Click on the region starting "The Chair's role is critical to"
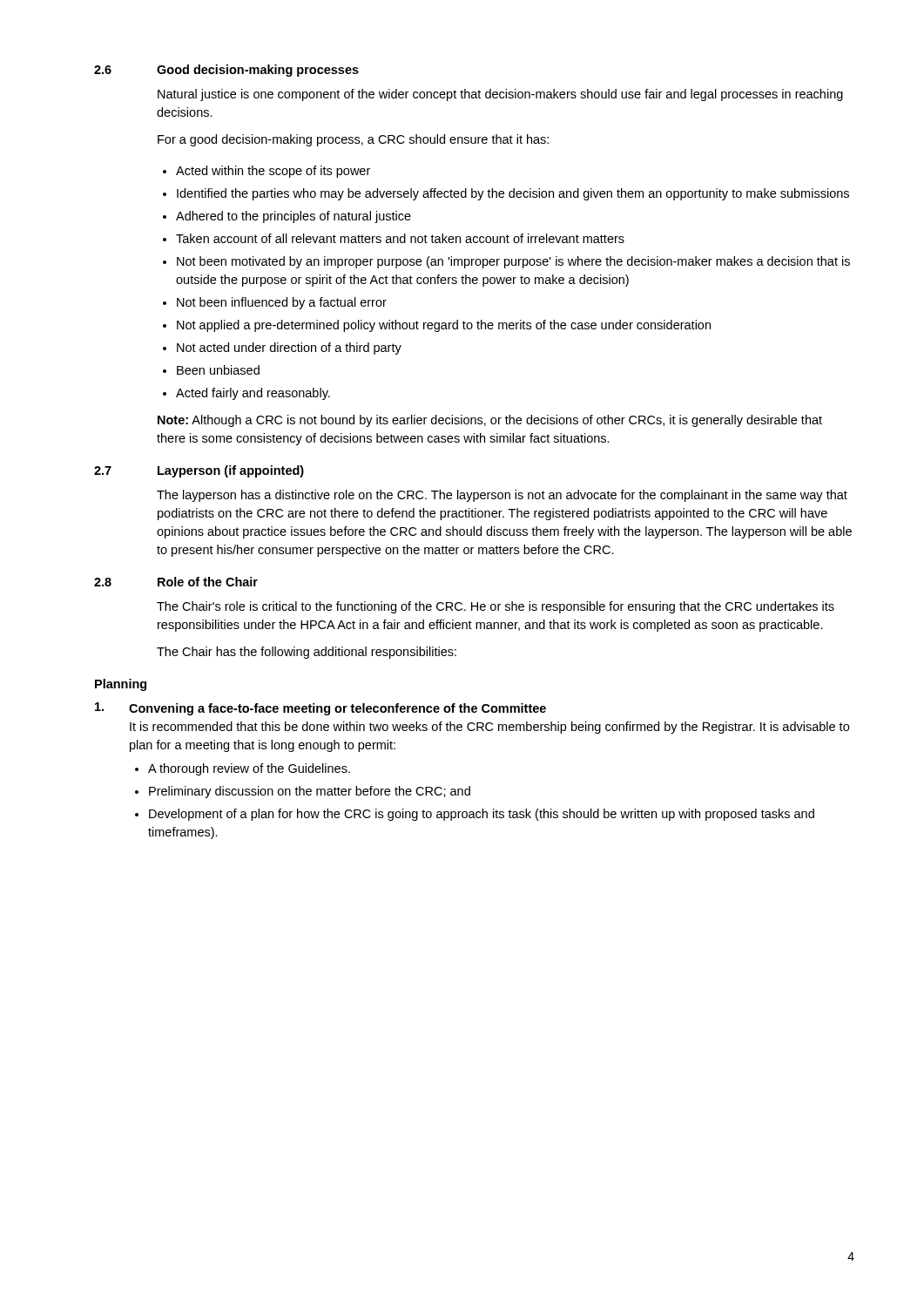 496,615
